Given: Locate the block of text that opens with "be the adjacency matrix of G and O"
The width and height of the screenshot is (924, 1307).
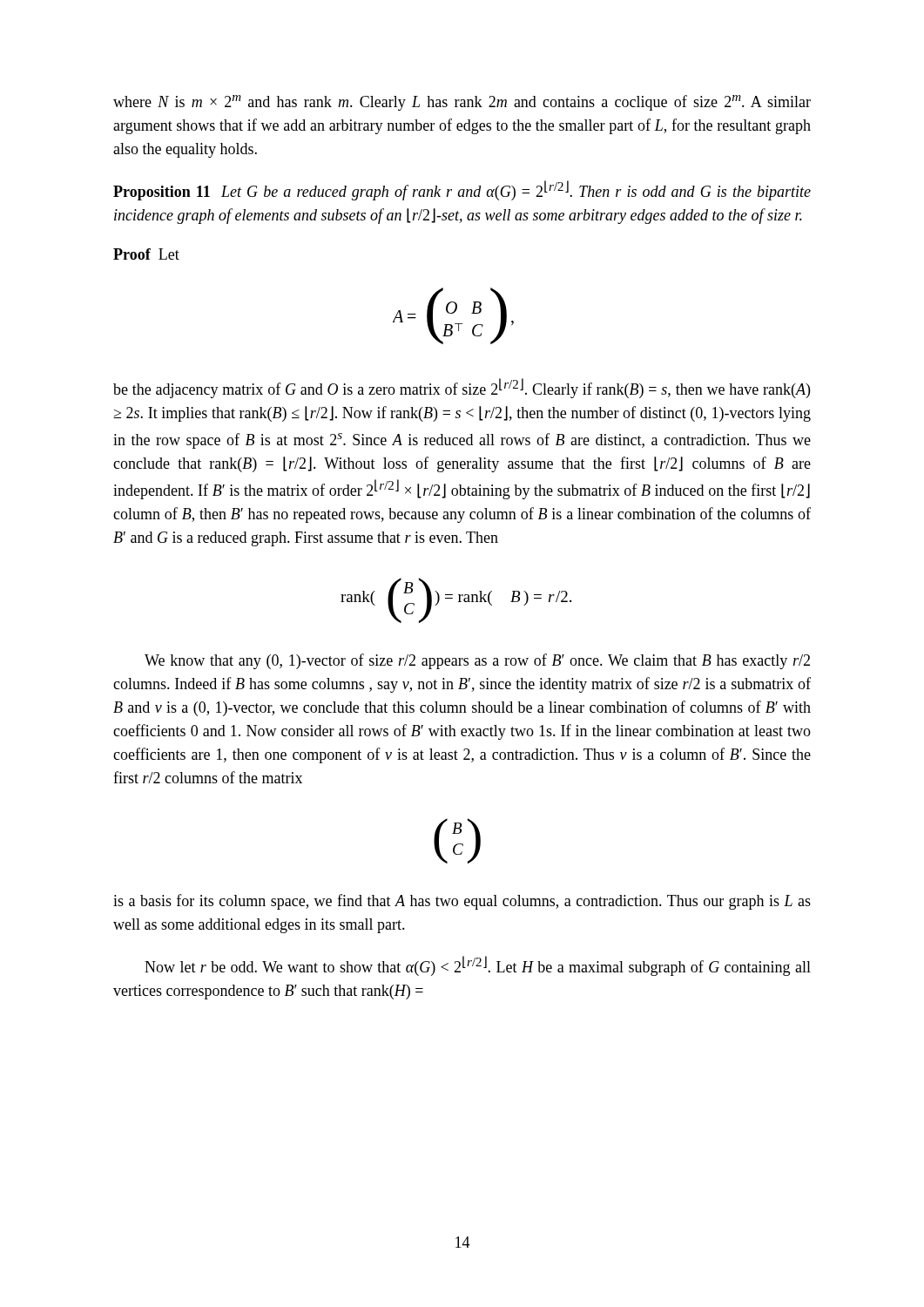Looking at the screenshot, I should pos(462,462).
